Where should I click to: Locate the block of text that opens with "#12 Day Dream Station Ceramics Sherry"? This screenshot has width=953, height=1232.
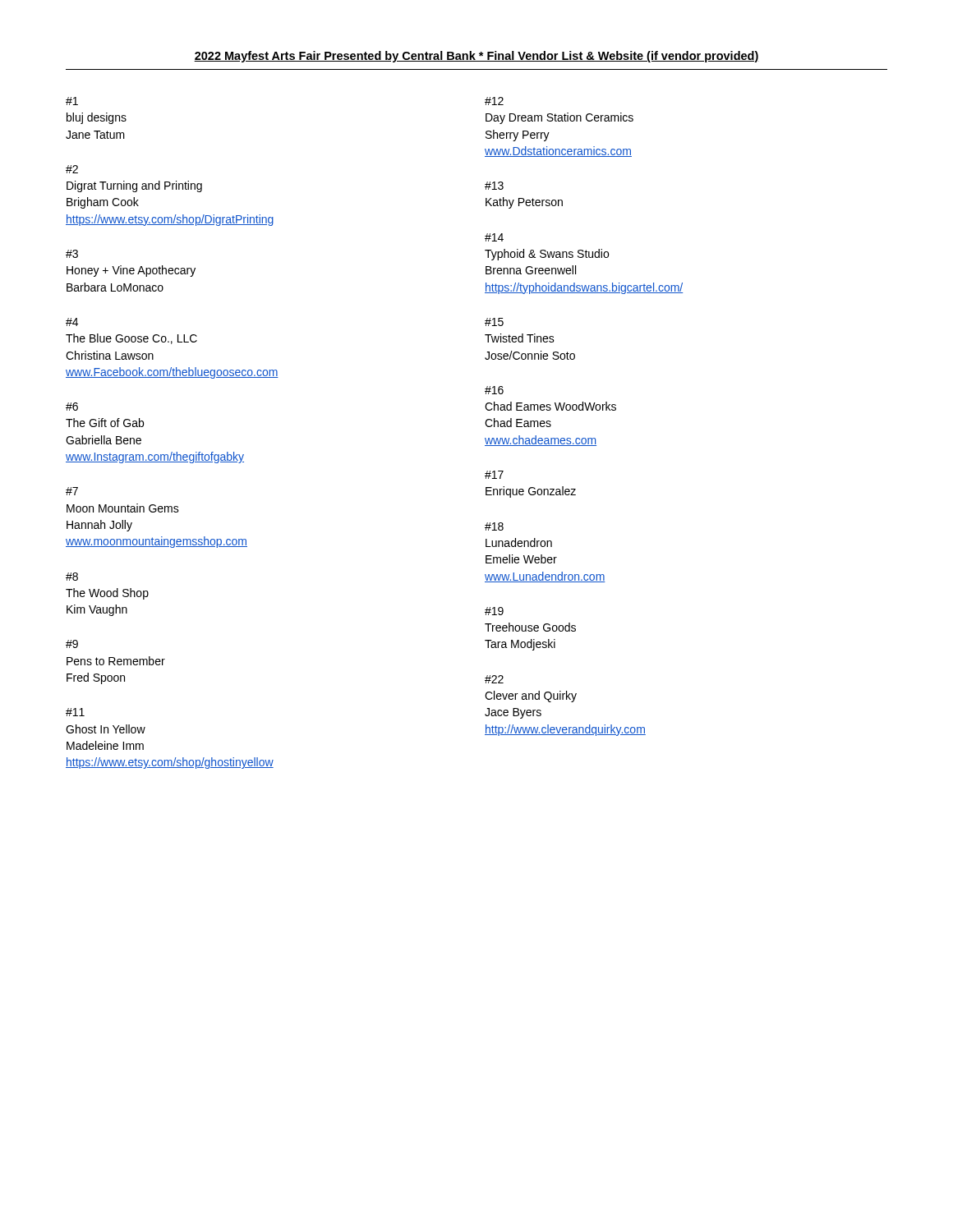point(494,101)
